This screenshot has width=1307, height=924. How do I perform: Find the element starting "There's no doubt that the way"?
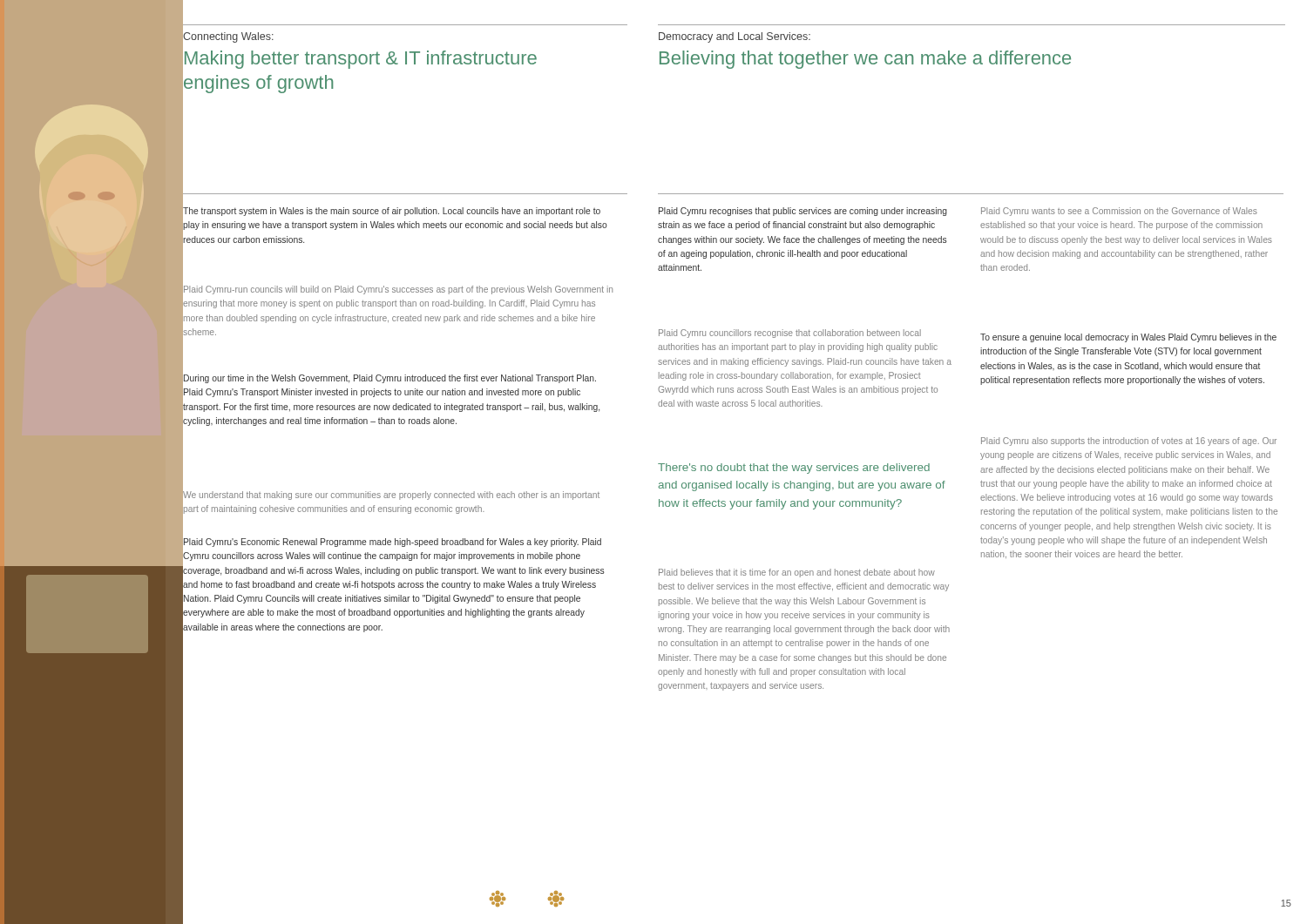[801, 485]
